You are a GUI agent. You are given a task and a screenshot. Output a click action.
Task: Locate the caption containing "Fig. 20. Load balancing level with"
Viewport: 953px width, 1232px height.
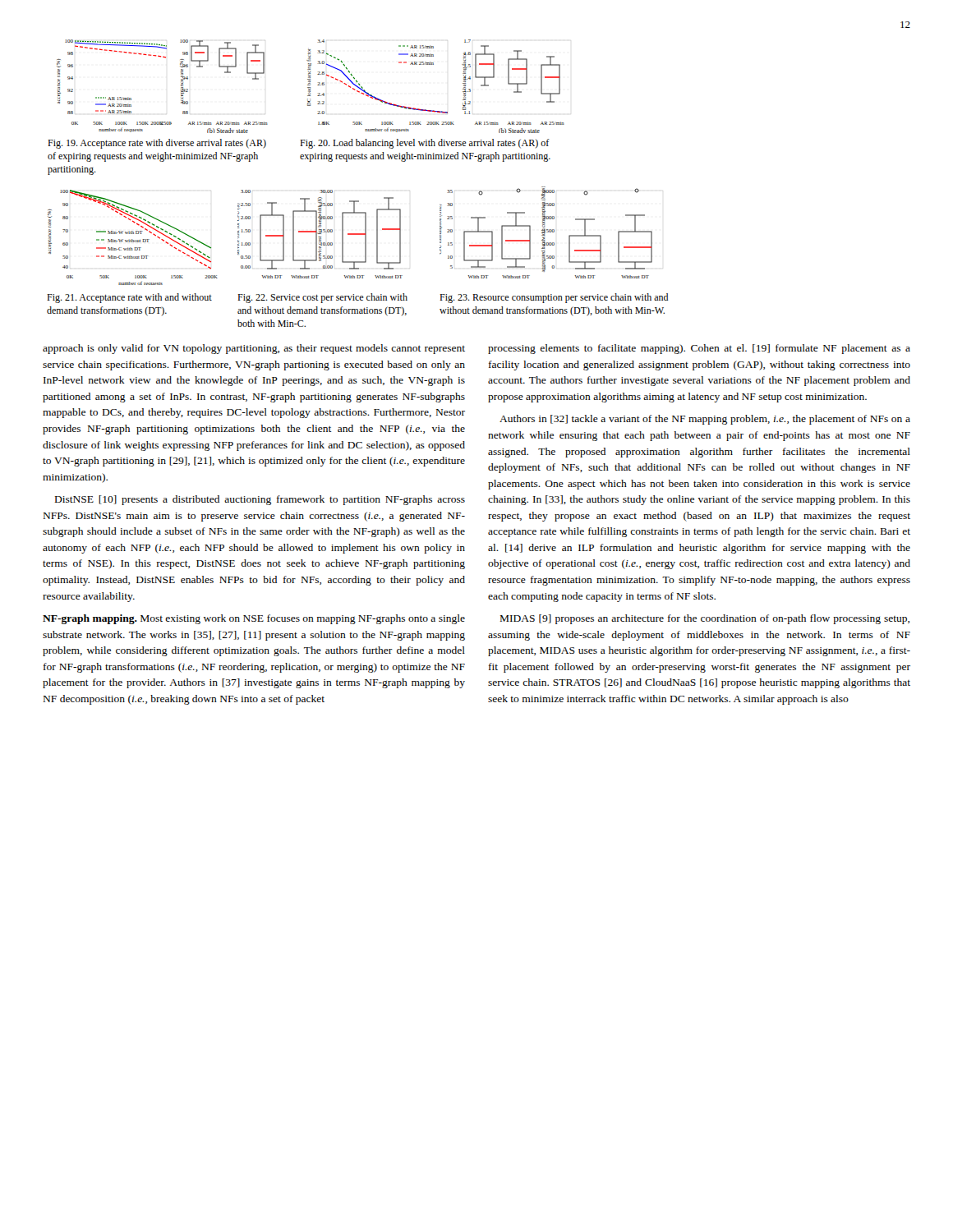click(x=425, y=150)
